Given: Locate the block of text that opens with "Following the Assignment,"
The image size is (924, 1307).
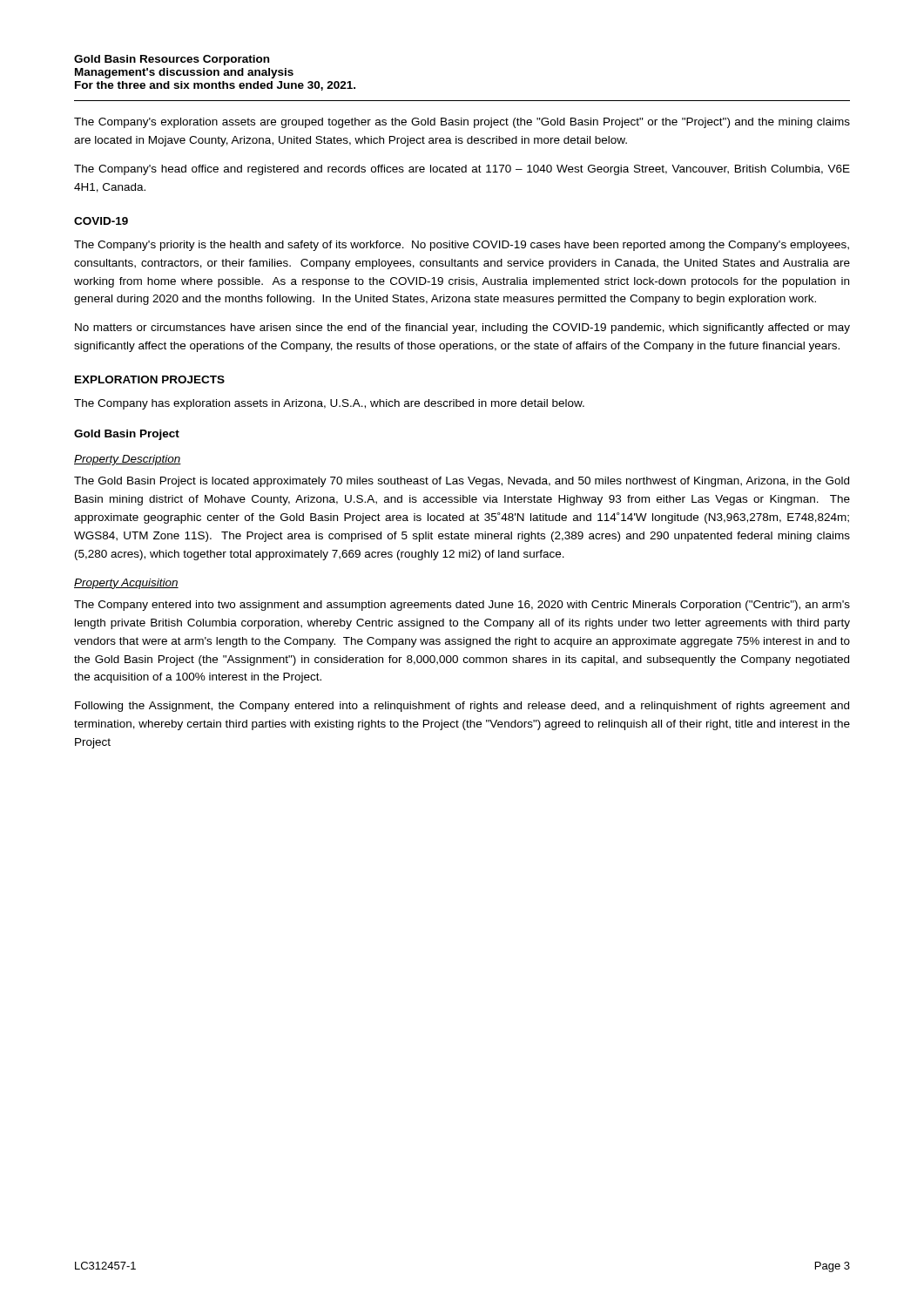Looking at the screenshot, I should coord(462,724).
